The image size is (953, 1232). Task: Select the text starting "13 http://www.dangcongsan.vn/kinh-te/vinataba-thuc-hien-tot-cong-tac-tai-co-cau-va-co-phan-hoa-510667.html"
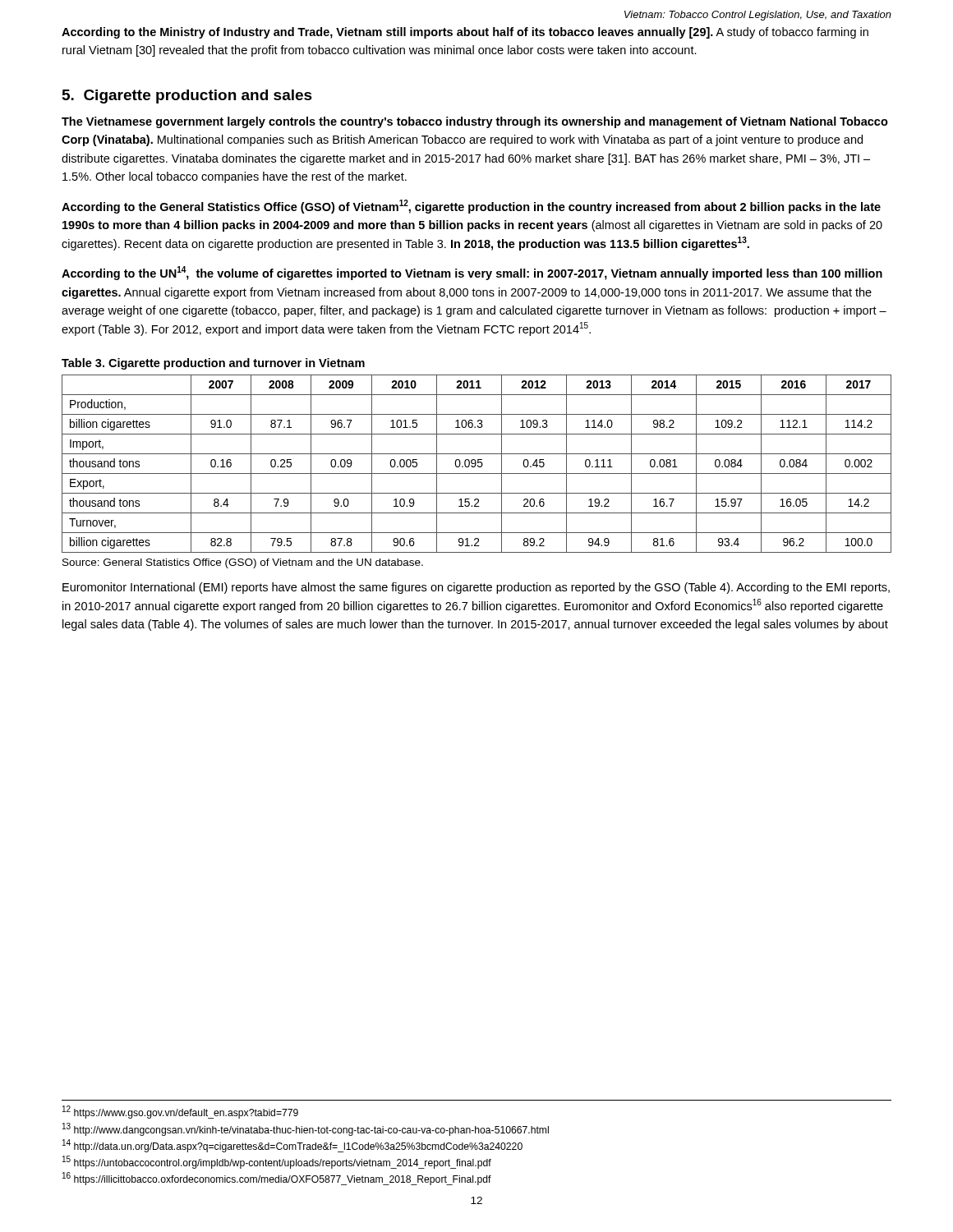click(x=306, y=1129)
